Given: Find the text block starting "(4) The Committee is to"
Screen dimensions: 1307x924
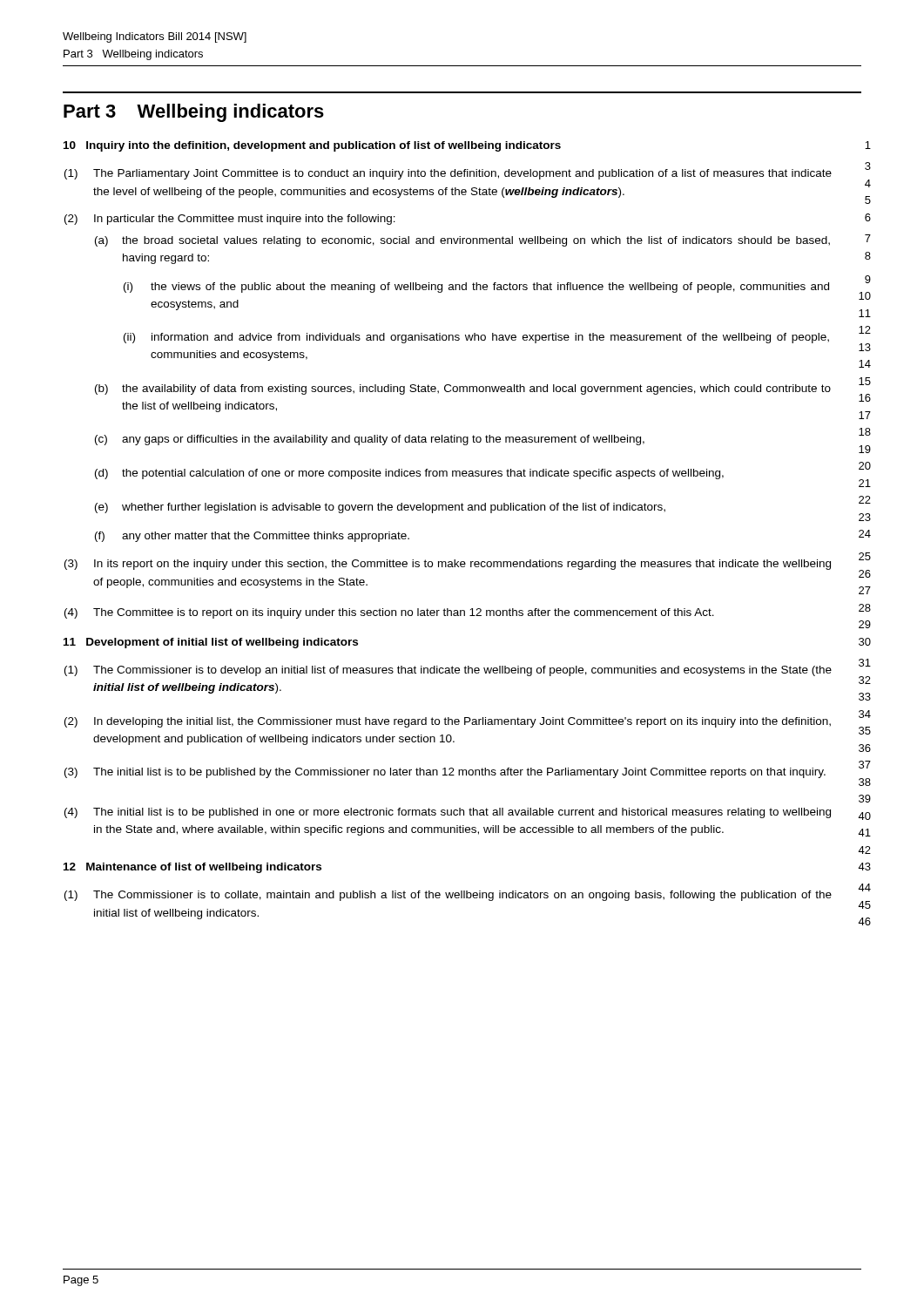Looking at the screenshot, I should (448, 613).
